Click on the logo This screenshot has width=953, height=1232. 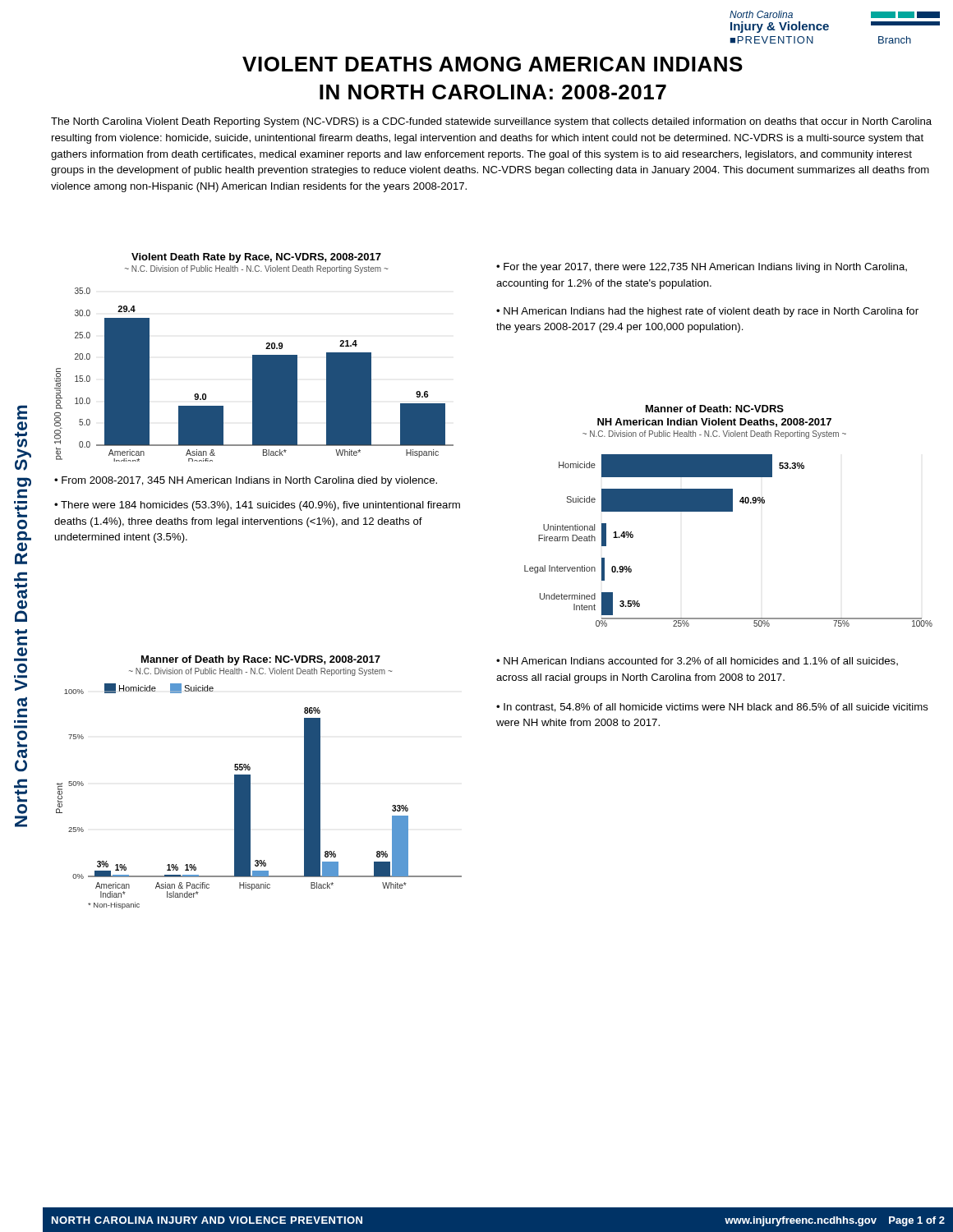coord(836,28)
